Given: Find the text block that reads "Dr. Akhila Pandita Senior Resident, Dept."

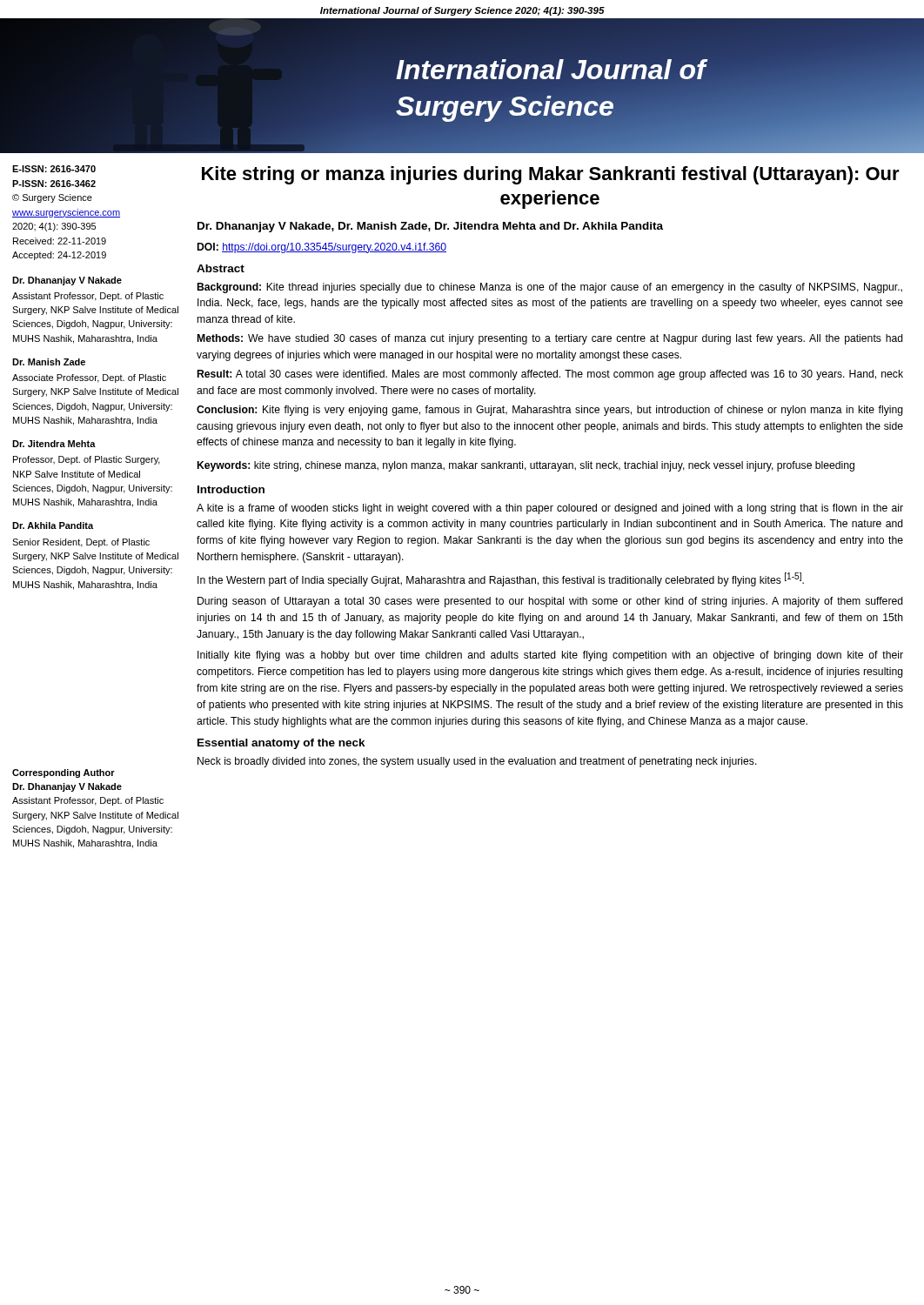Looking at the screenshot, I should [x=97, y=554].
